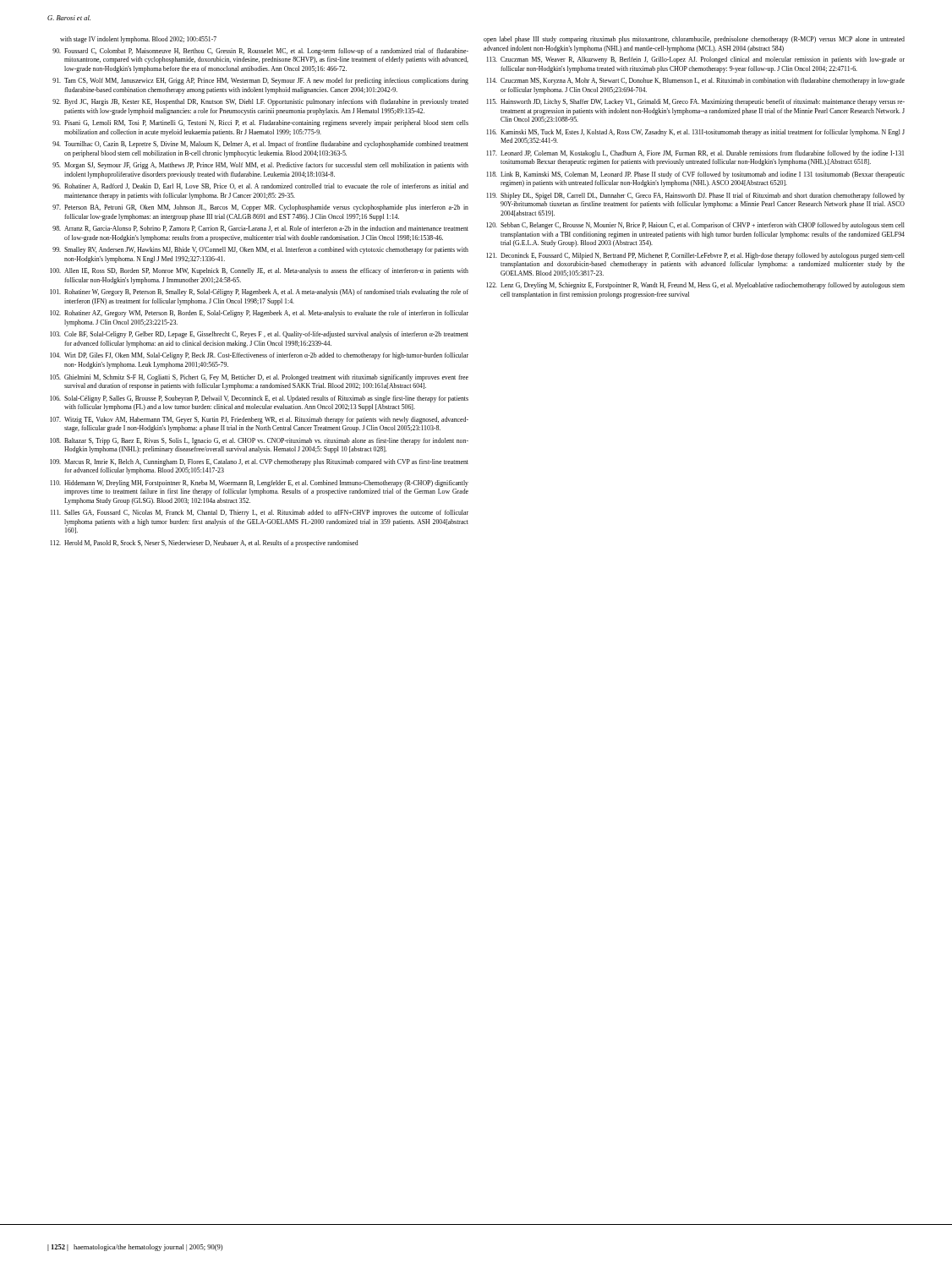Where is the passage that starts "Kaminski MS, Tuck M, Estes J, Kolstad"?
952x1268 pixels.
pos(703,136)
